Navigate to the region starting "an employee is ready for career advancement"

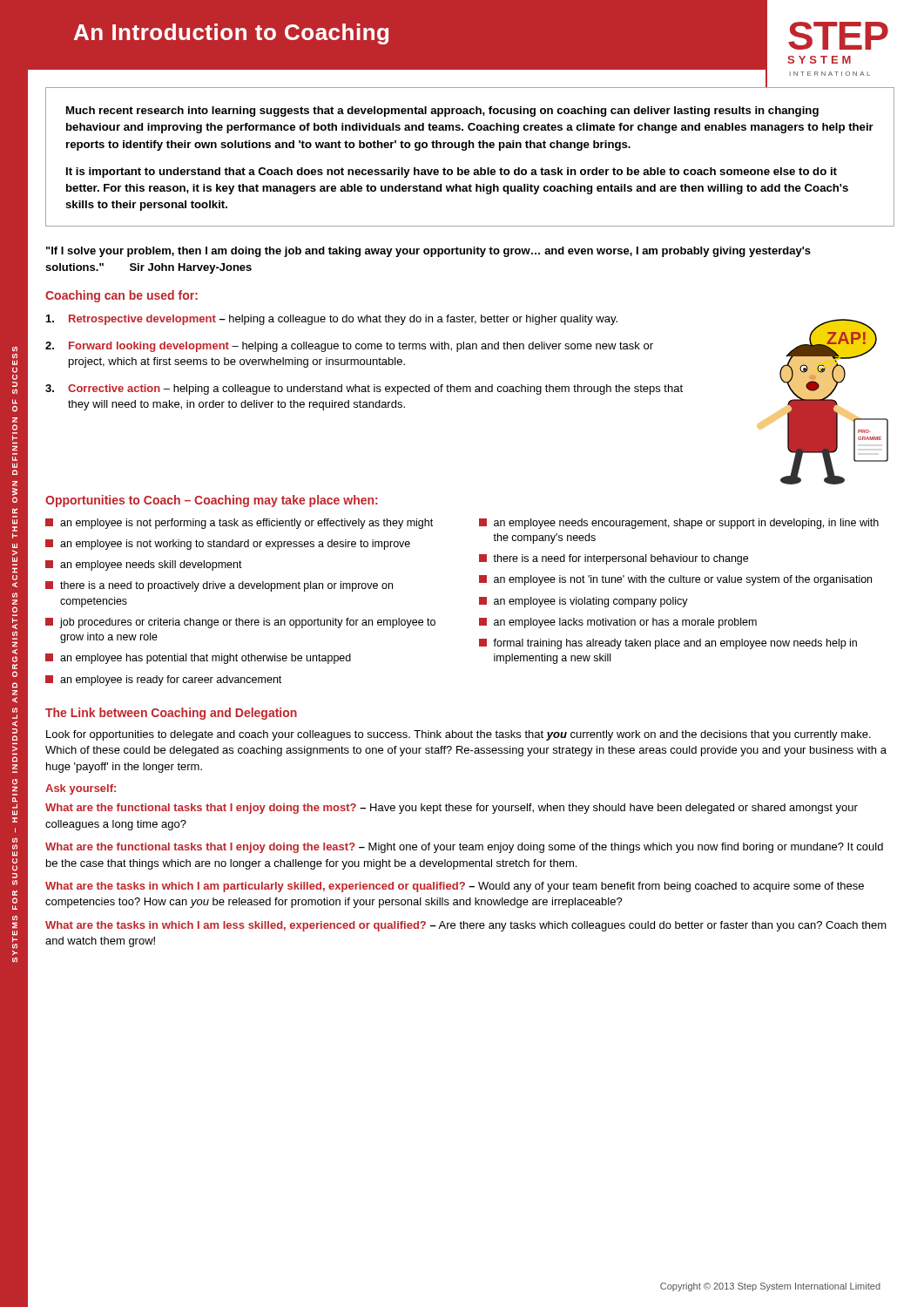(x=163, y=680)
